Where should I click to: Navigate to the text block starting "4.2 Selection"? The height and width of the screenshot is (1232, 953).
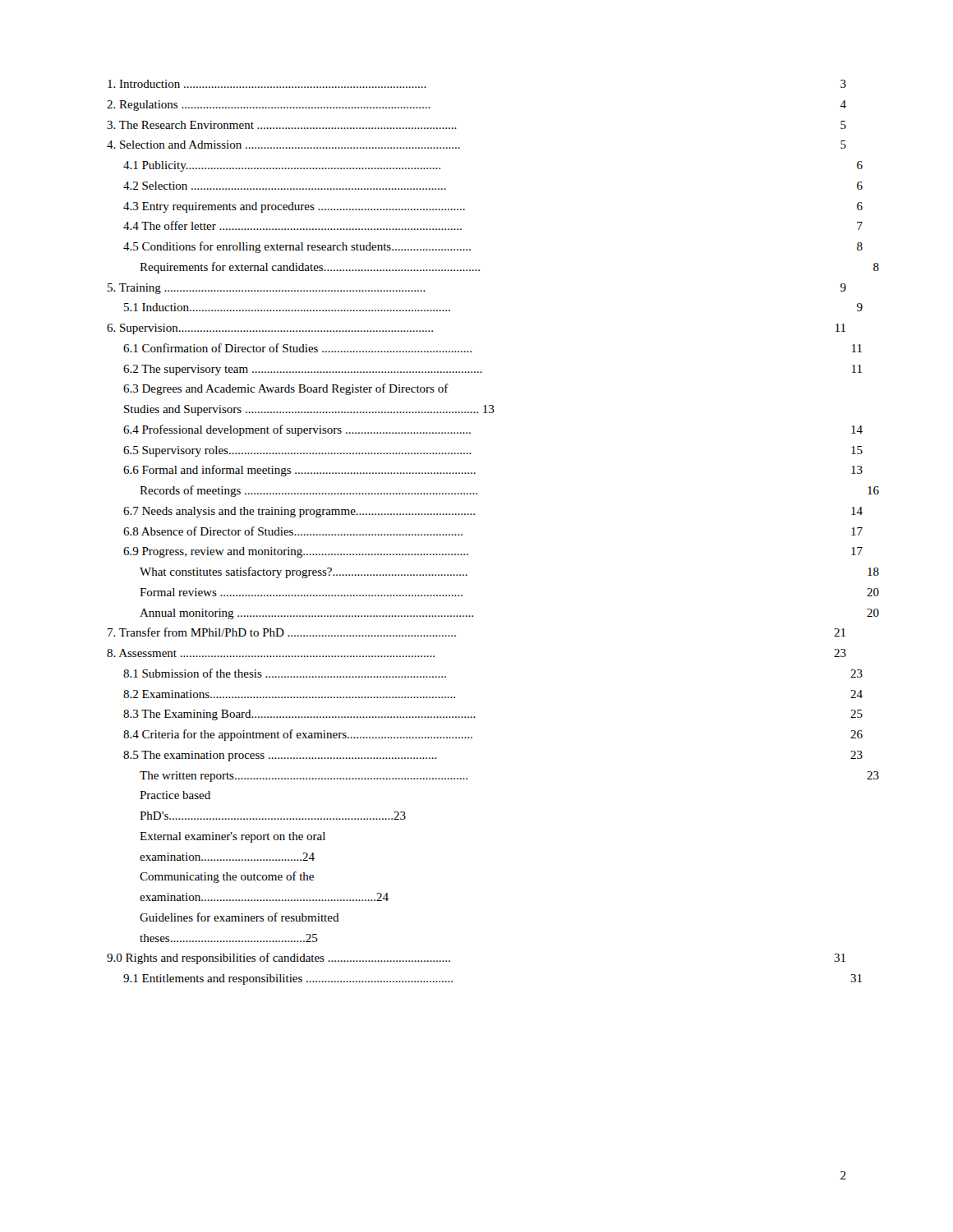pos(167,185)
